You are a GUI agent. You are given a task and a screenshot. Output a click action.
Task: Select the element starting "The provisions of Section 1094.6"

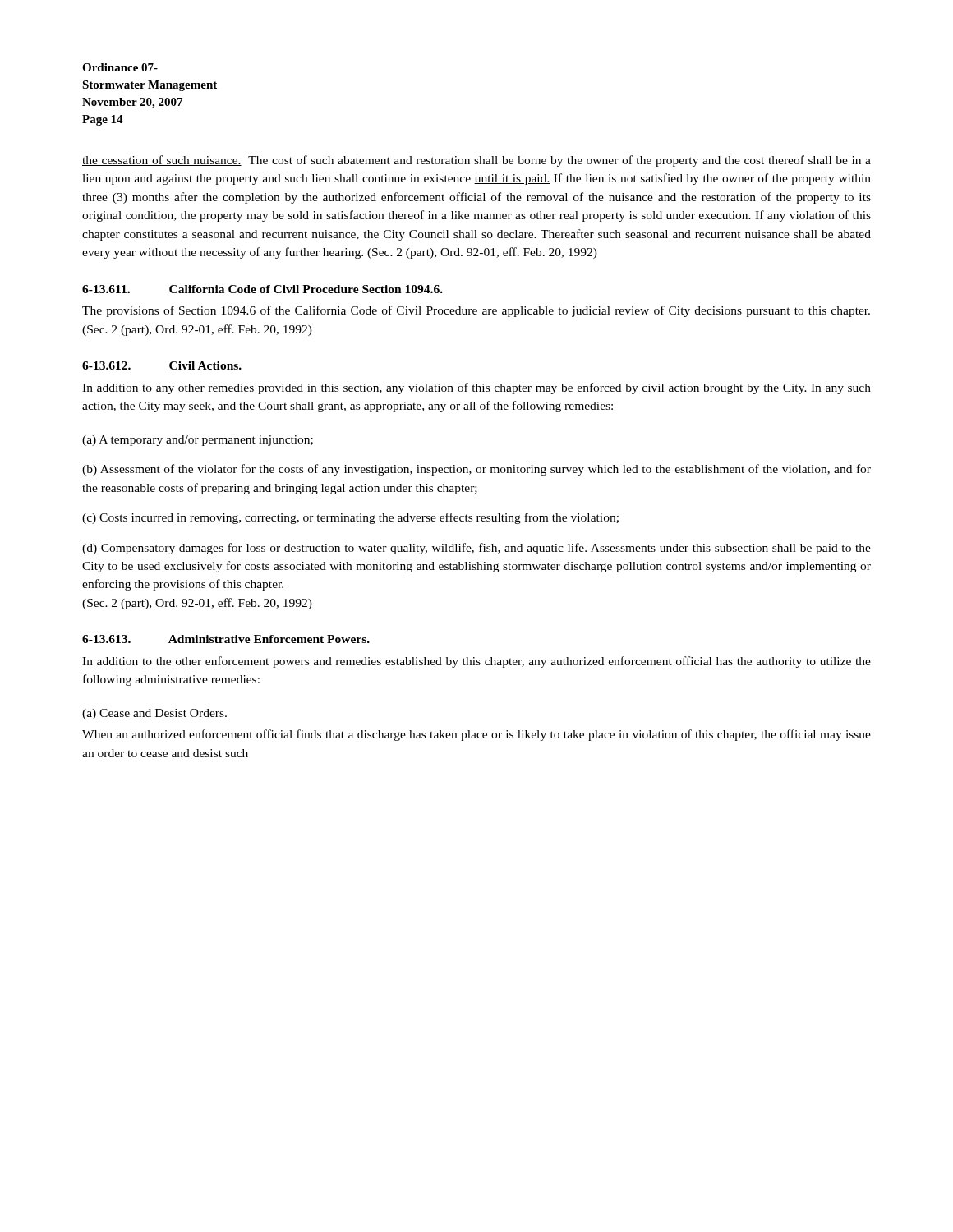pyautogui.click(x=476, y=320)
